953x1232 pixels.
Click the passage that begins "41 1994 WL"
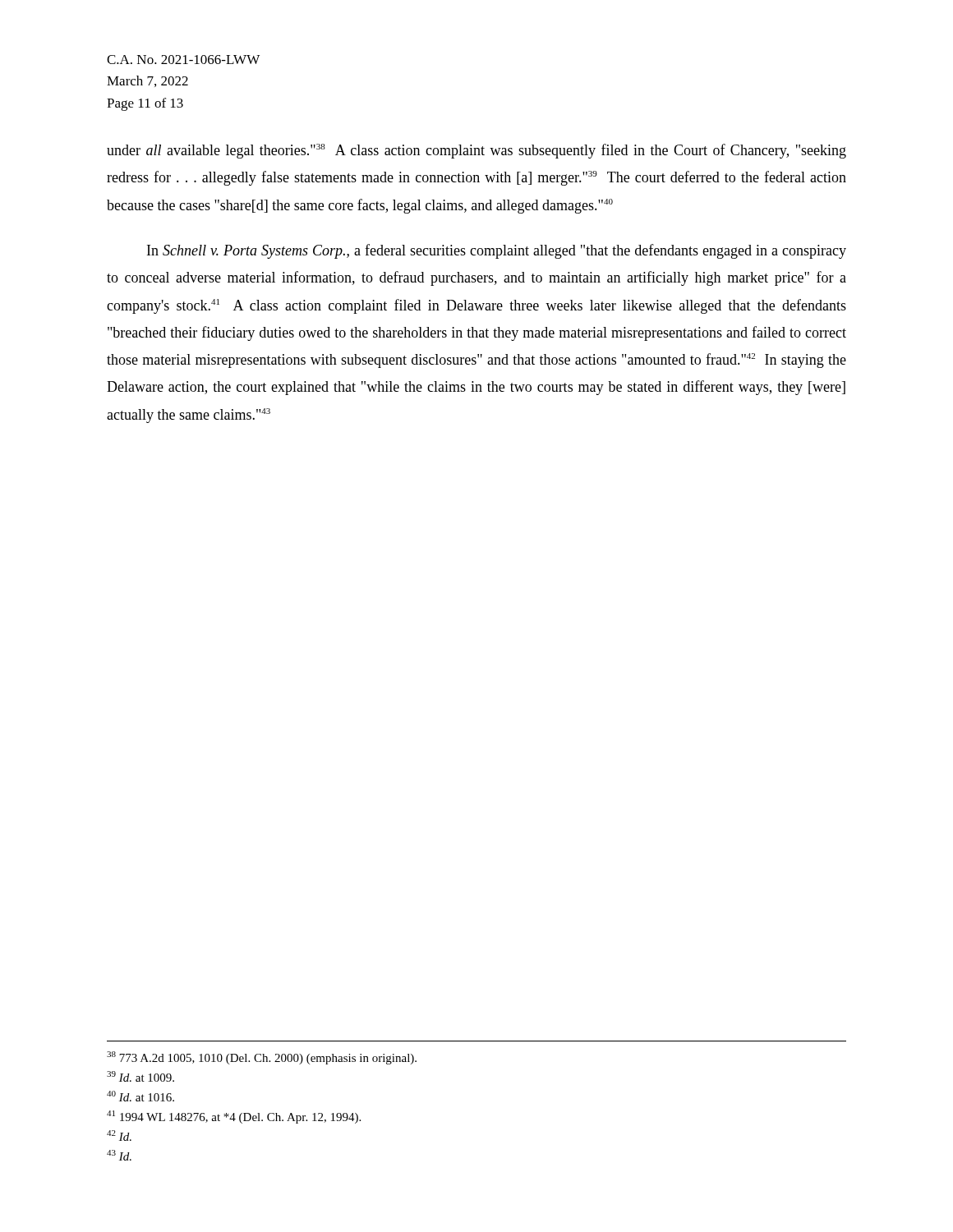pyautogui.click(x=234, y=1116)
